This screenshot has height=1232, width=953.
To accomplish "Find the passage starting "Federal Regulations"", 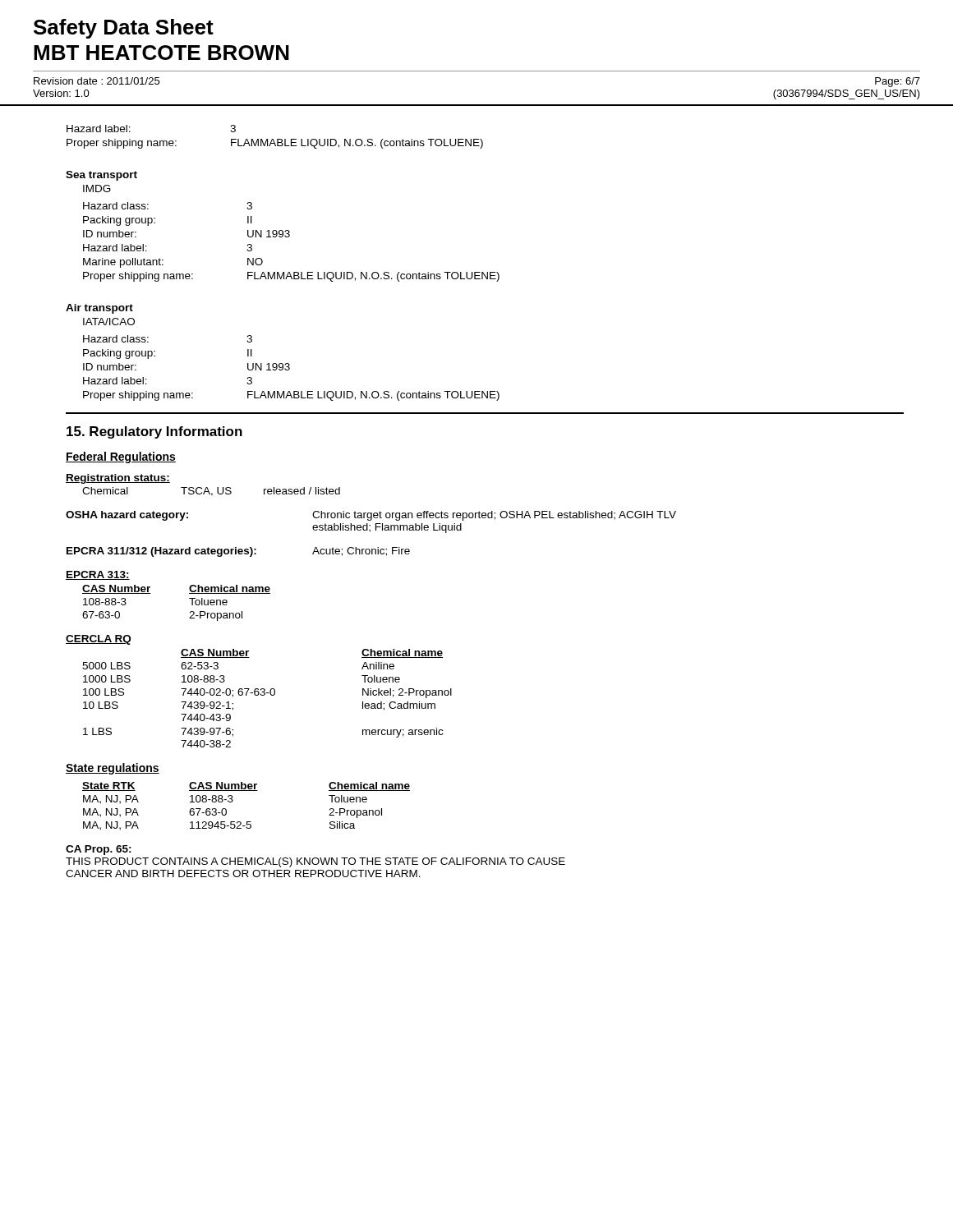I will pos(121,457).
